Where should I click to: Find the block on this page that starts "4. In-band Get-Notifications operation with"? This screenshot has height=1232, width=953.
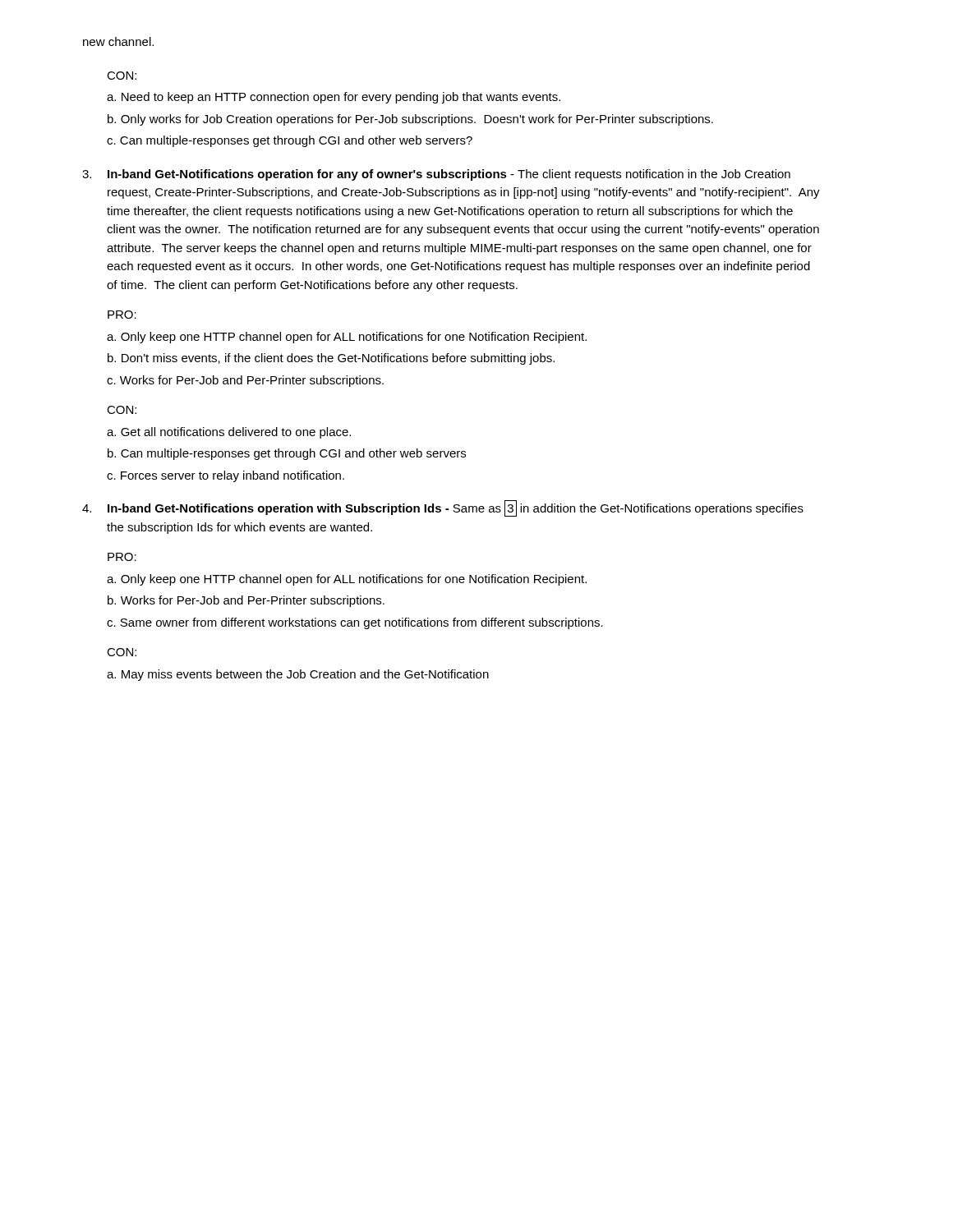(x=452, y=518)
